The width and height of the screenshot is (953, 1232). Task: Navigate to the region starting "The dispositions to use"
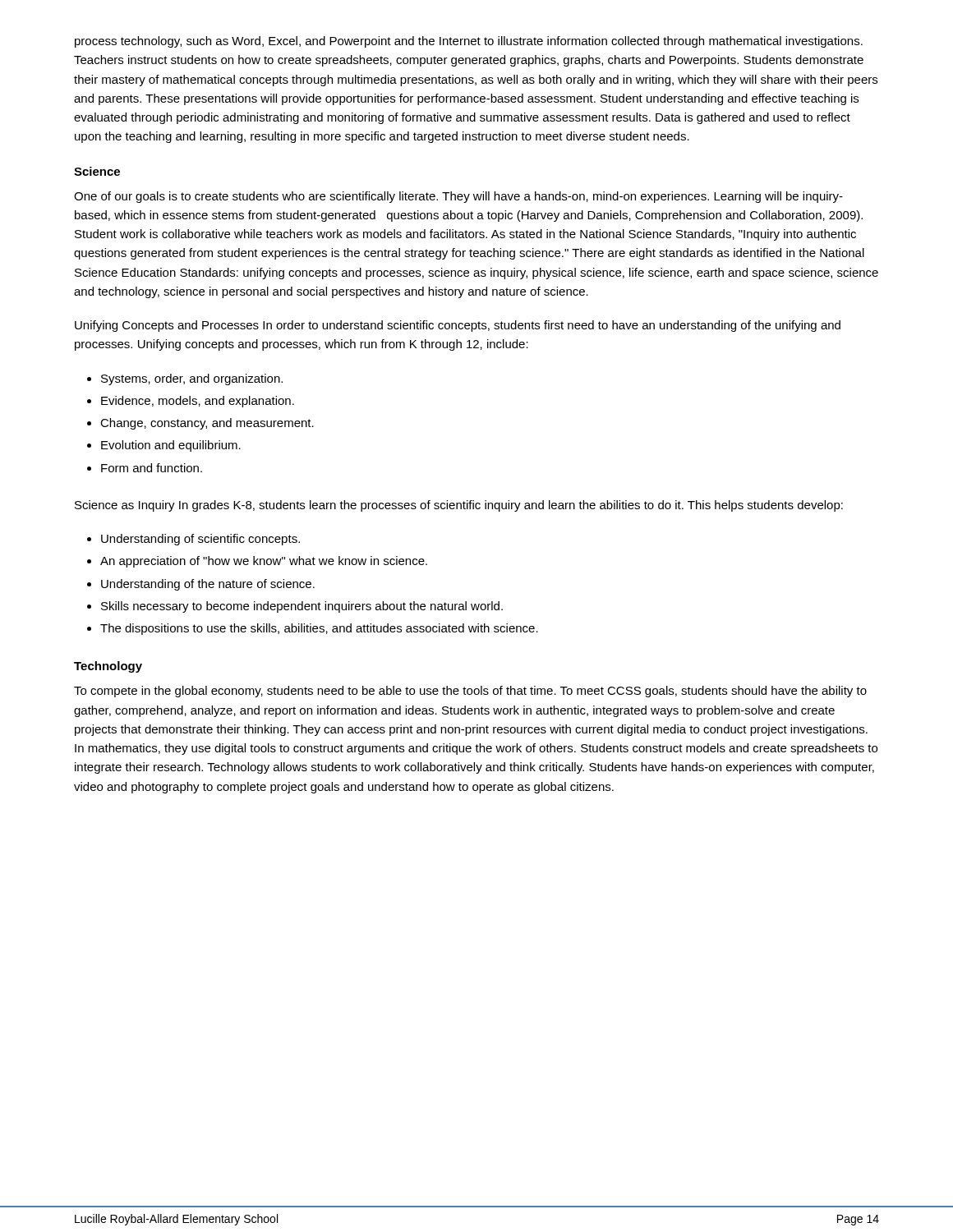tap(319, 628)
